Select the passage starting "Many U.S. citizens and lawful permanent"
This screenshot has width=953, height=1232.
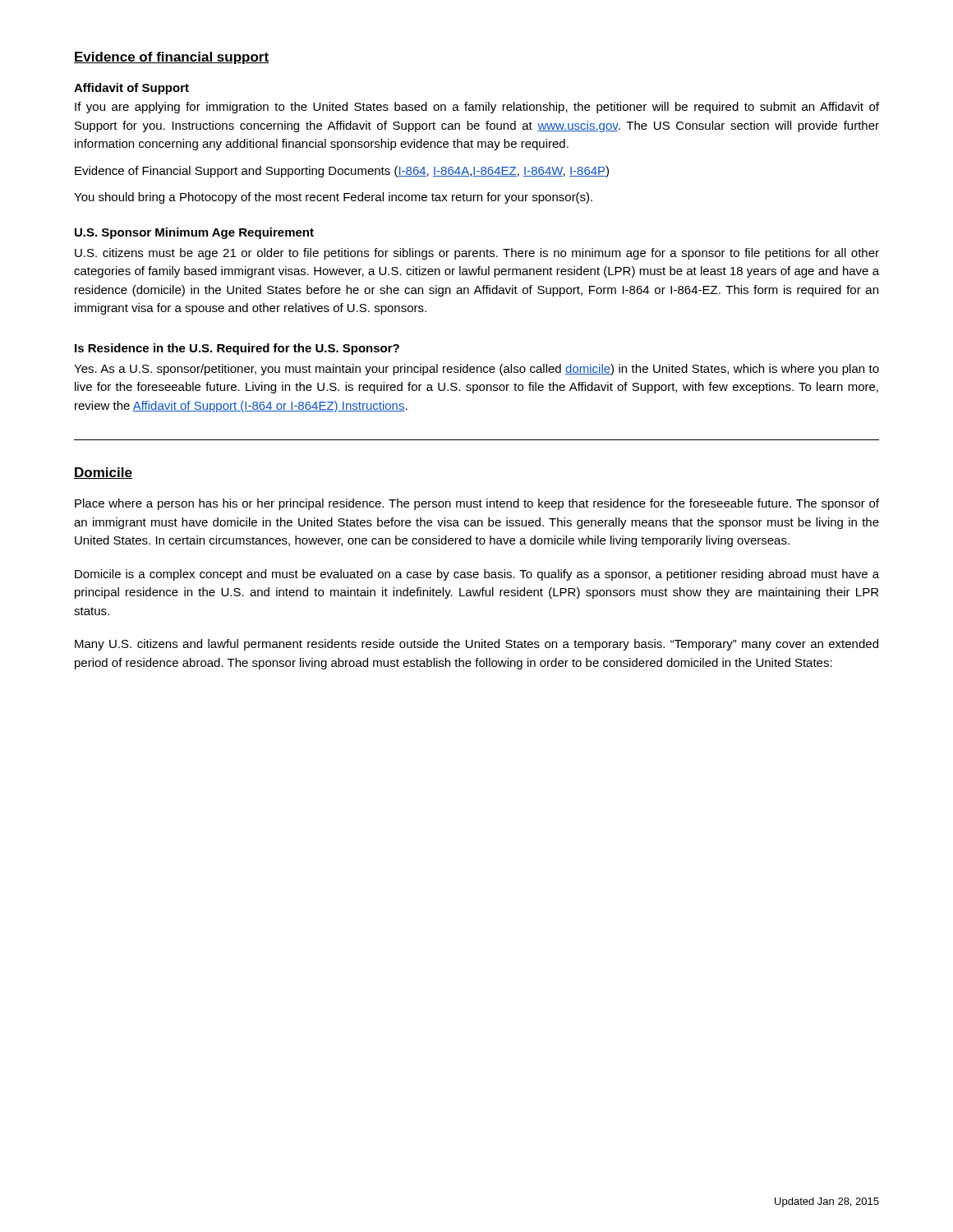pyautogui.click(x=476, y=653)
